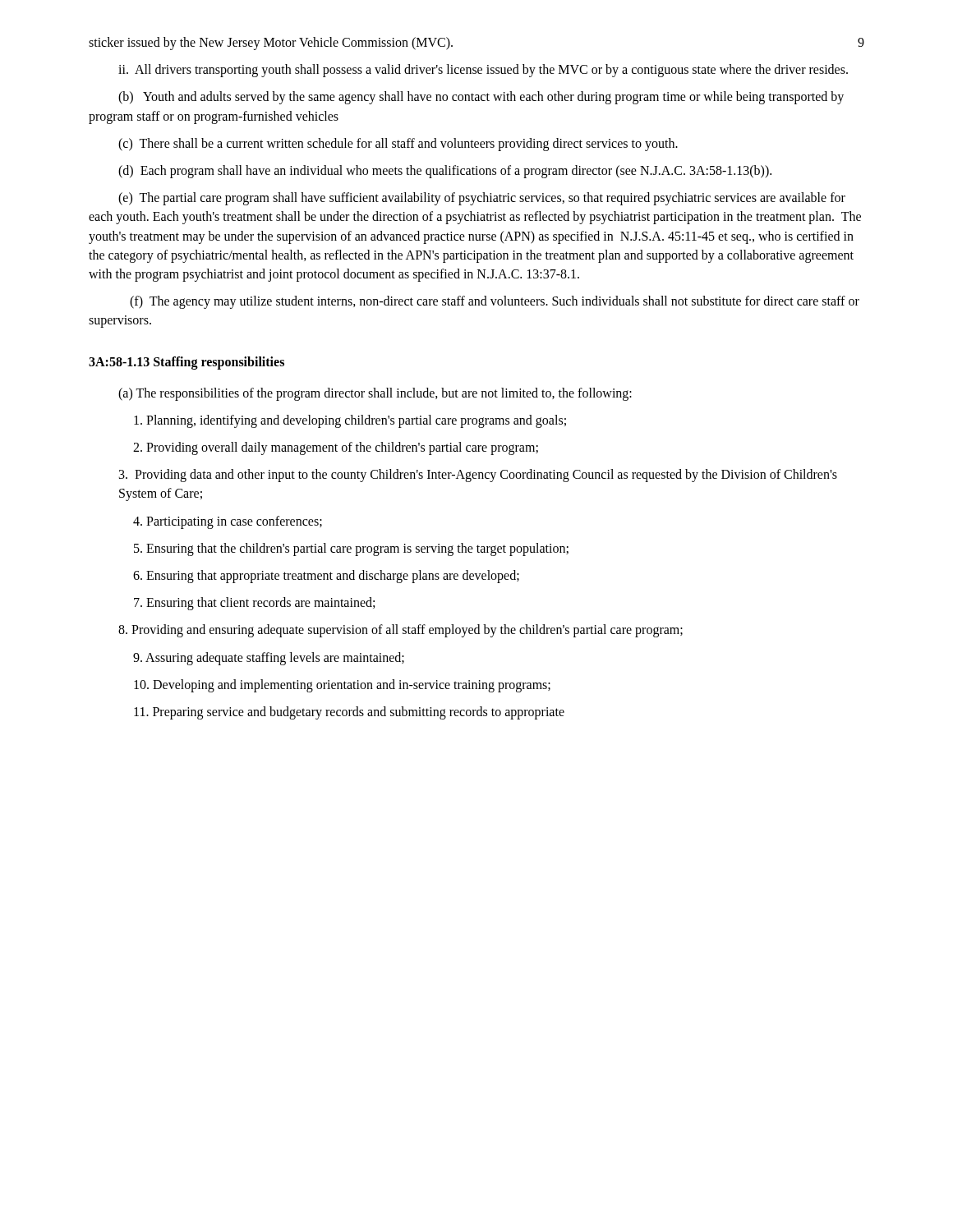Locate the text block starting "(d) Each program shall have an individual"
This screenshot has height=1232, width=953.
[445, 170]
